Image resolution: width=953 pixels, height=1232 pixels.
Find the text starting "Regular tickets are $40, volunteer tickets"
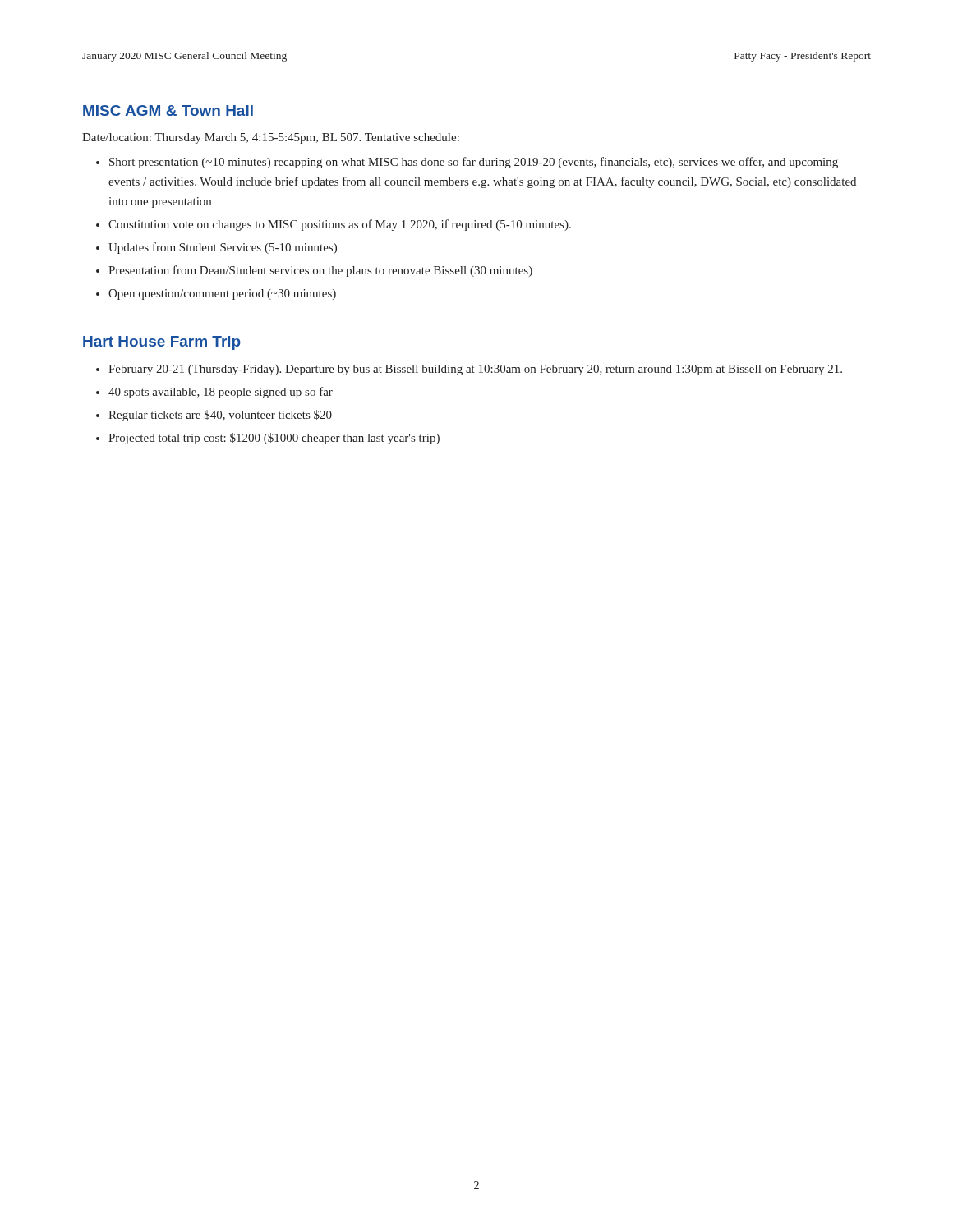tap(220, 415)
